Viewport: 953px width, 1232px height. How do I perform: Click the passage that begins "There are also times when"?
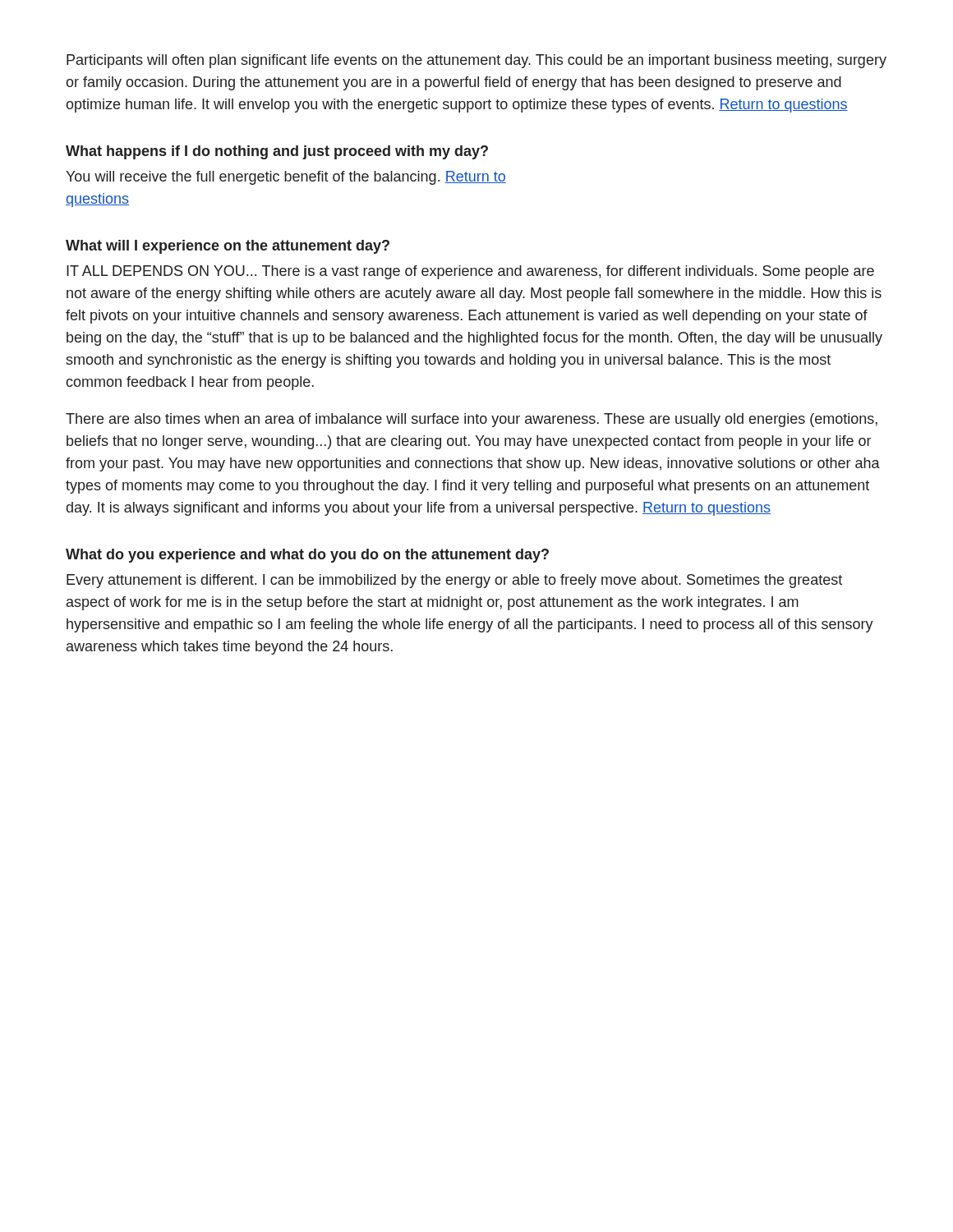pos(473,463)
